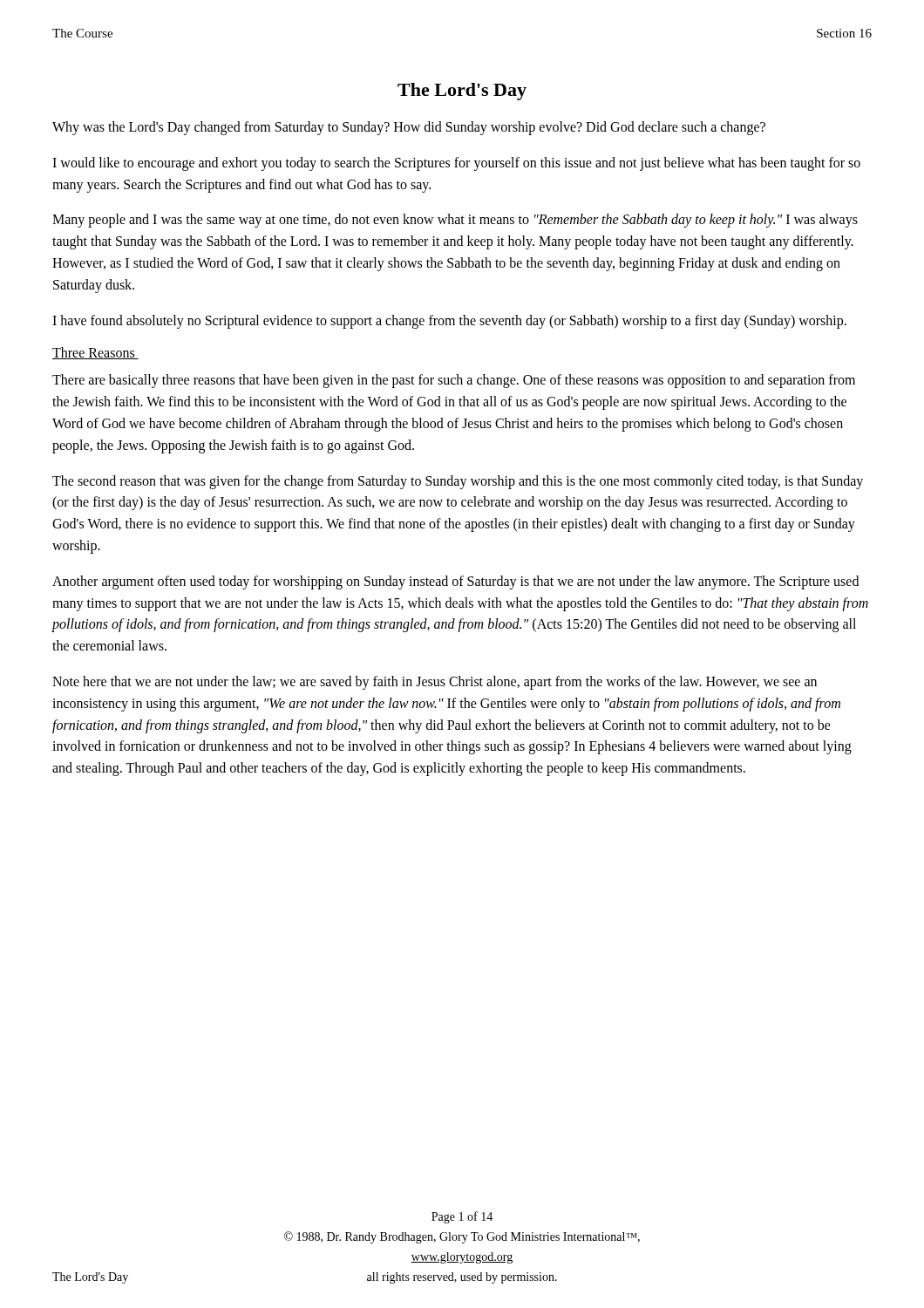Navigate to the text block starting "The second reason that was given for the"

[x=458, y=513]
